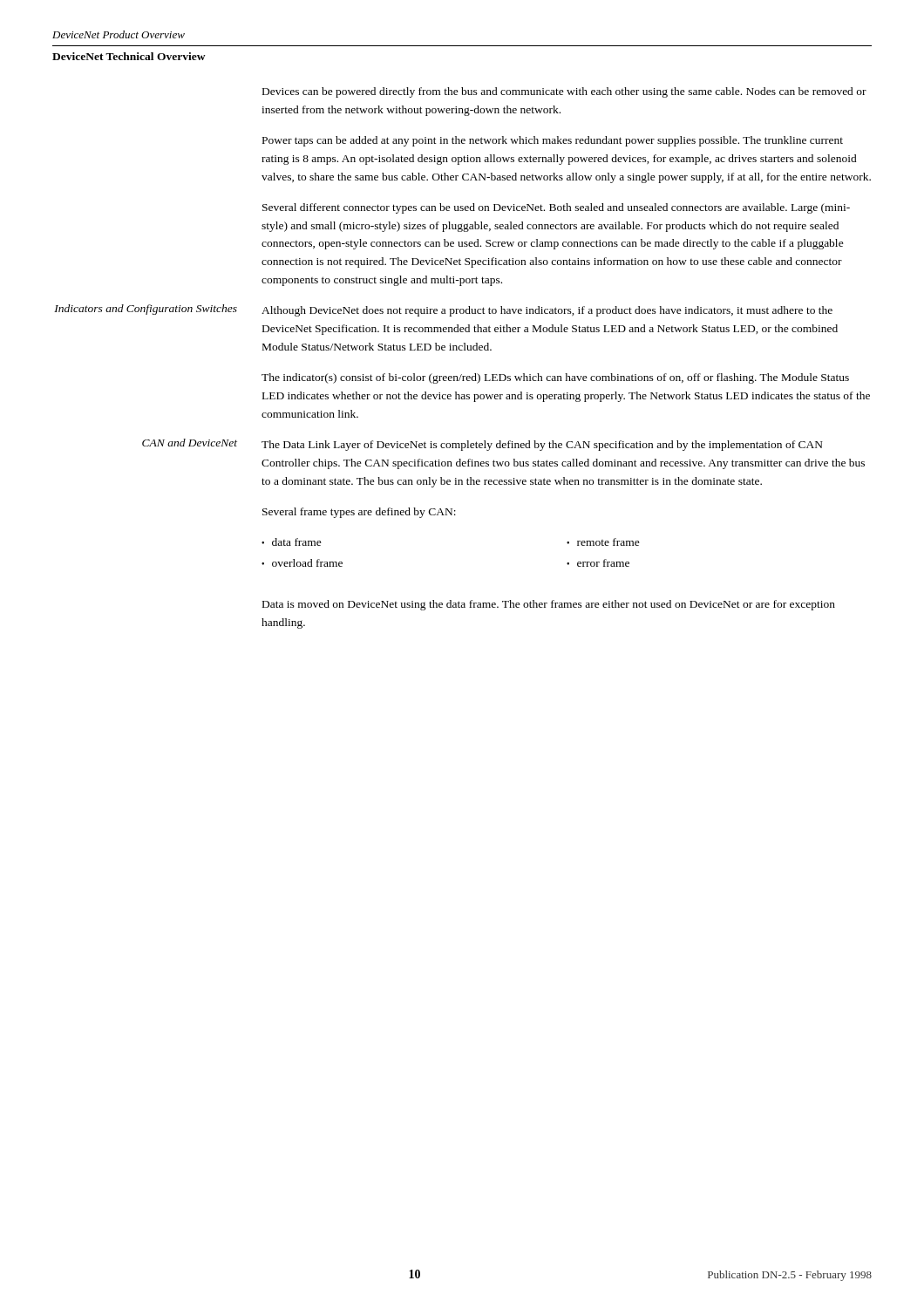Select the region starting "Data is moved on DeviceNet"

[567, 614]
